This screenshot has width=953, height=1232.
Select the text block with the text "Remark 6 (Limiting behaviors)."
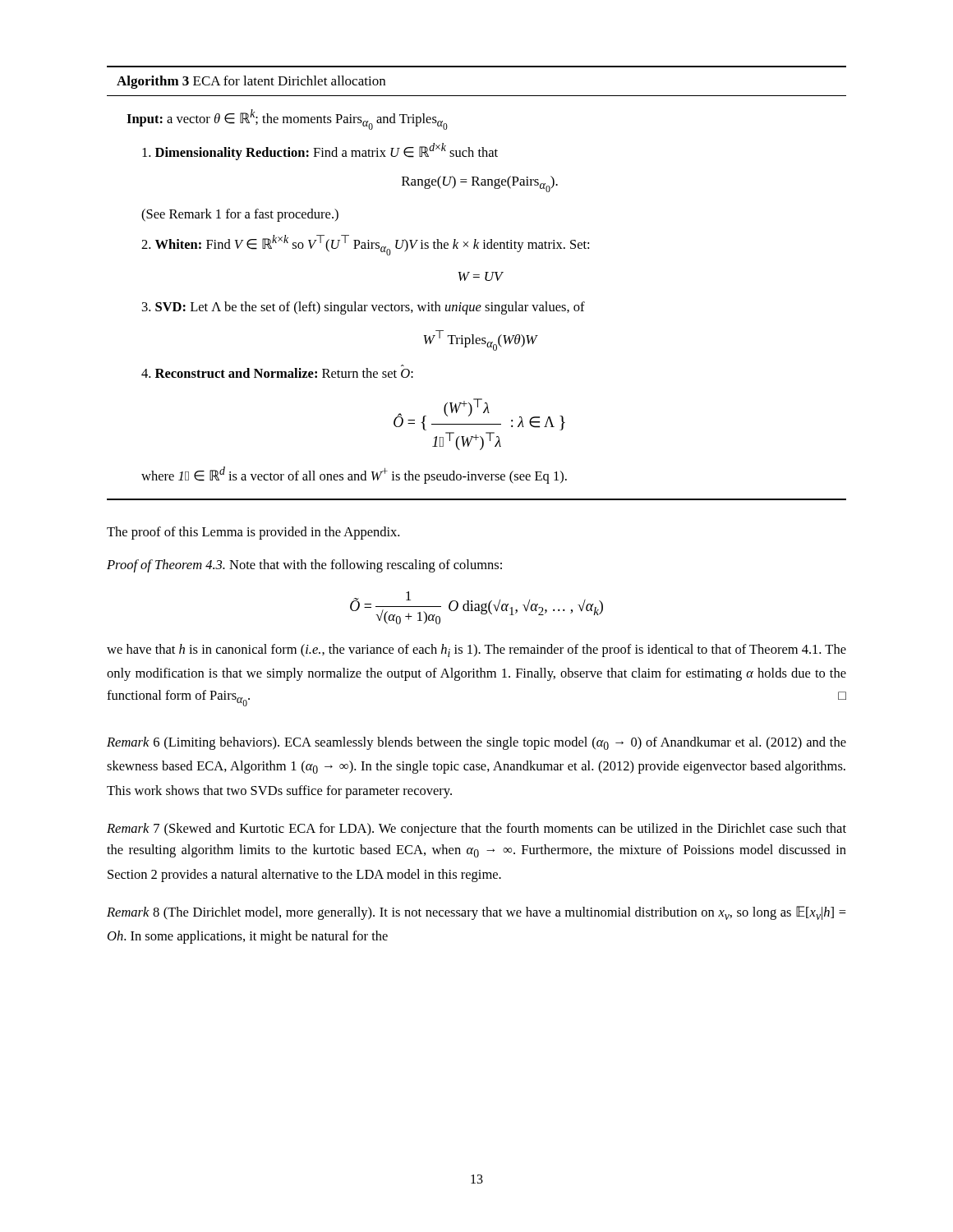coord(476,766)
